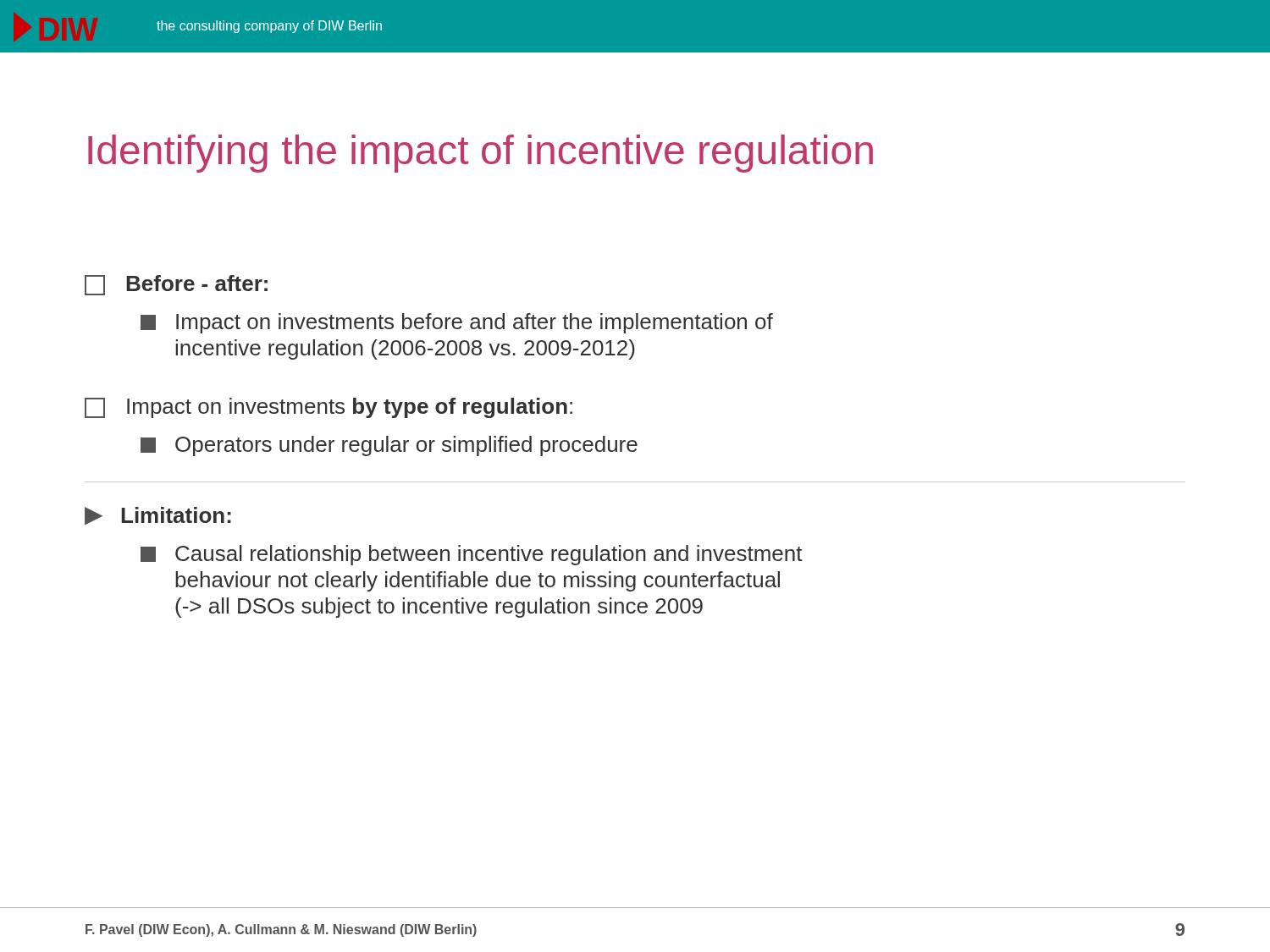
Task: Click on the title with the text "Identifying the impact of incentive regulation"
Action: (480, 150)
